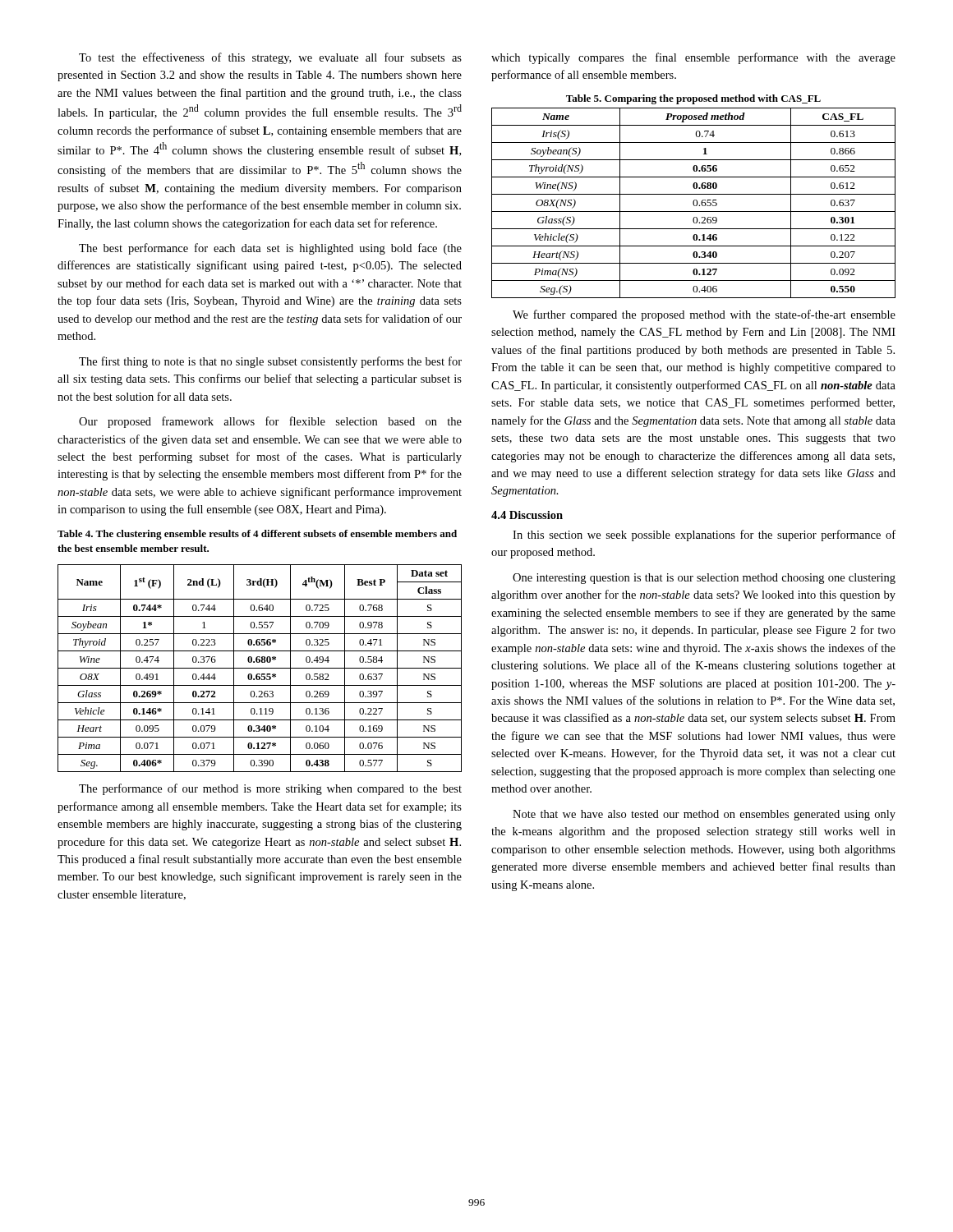
Task: Find the element starting "The performance of our"
Action: click(x=260, y=842)
